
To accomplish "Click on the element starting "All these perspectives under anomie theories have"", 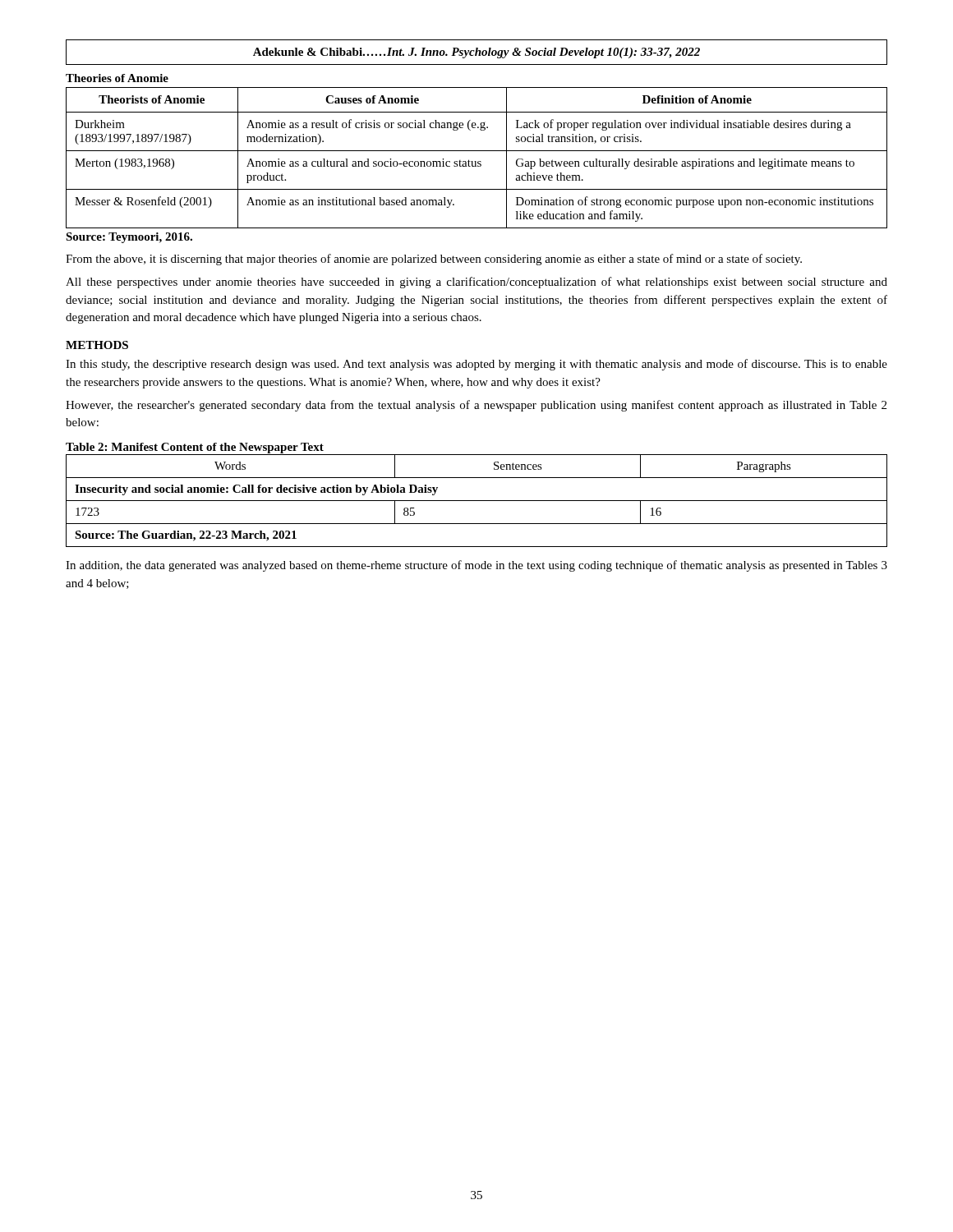I will [x=476, y=299].
